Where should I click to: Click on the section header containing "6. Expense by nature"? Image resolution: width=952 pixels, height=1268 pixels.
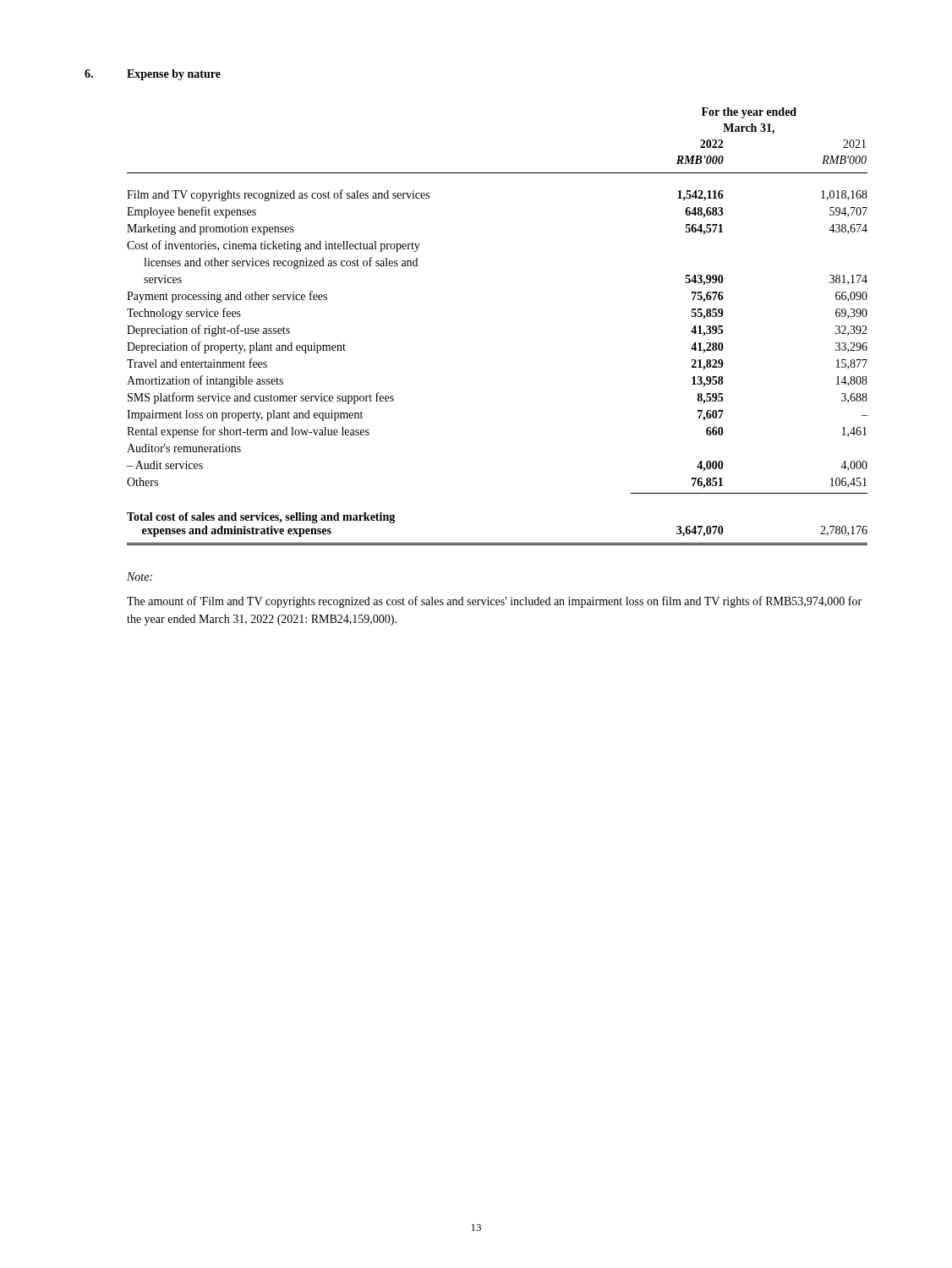[153, 74]
